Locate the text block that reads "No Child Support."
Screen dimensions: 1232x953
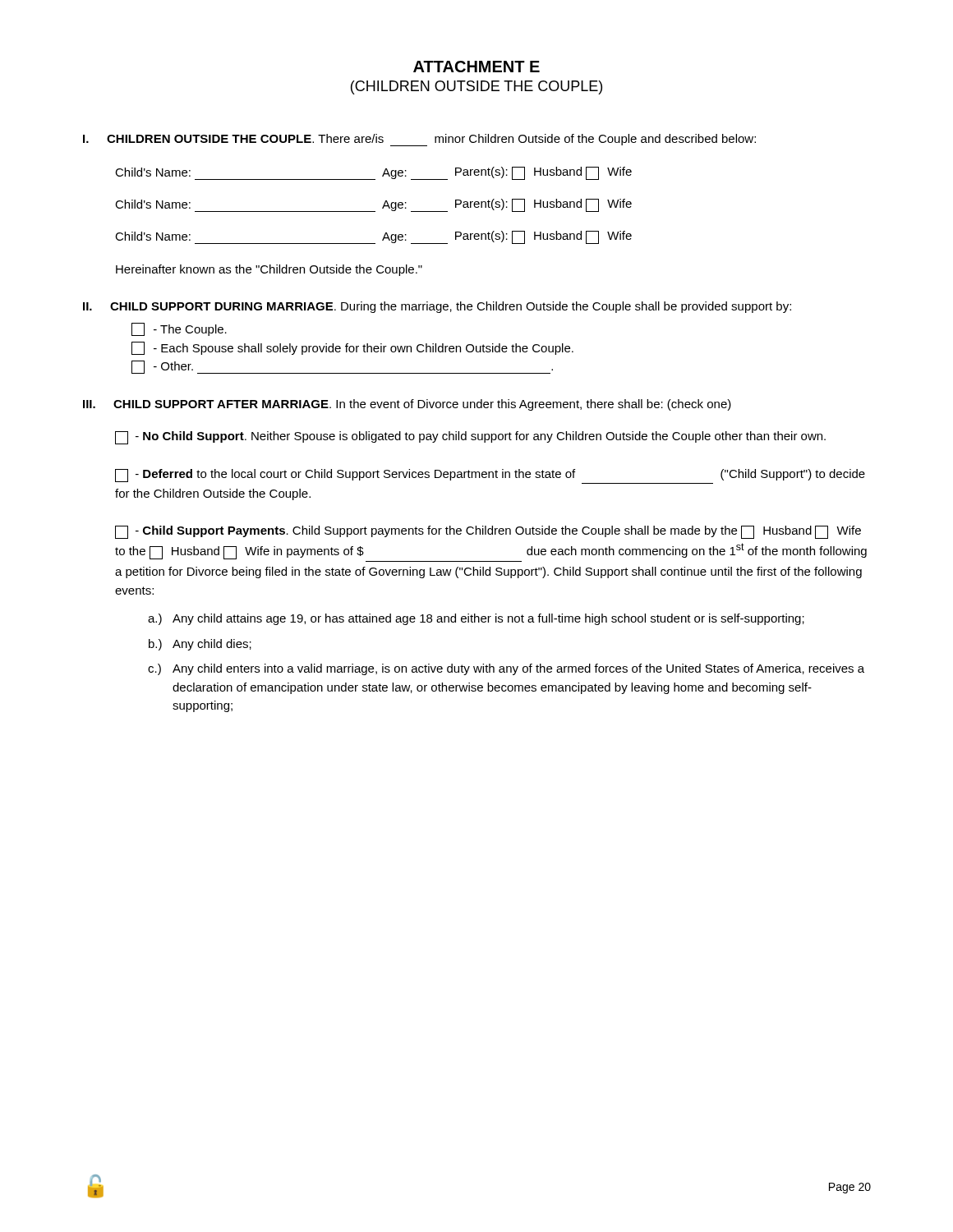471,437
